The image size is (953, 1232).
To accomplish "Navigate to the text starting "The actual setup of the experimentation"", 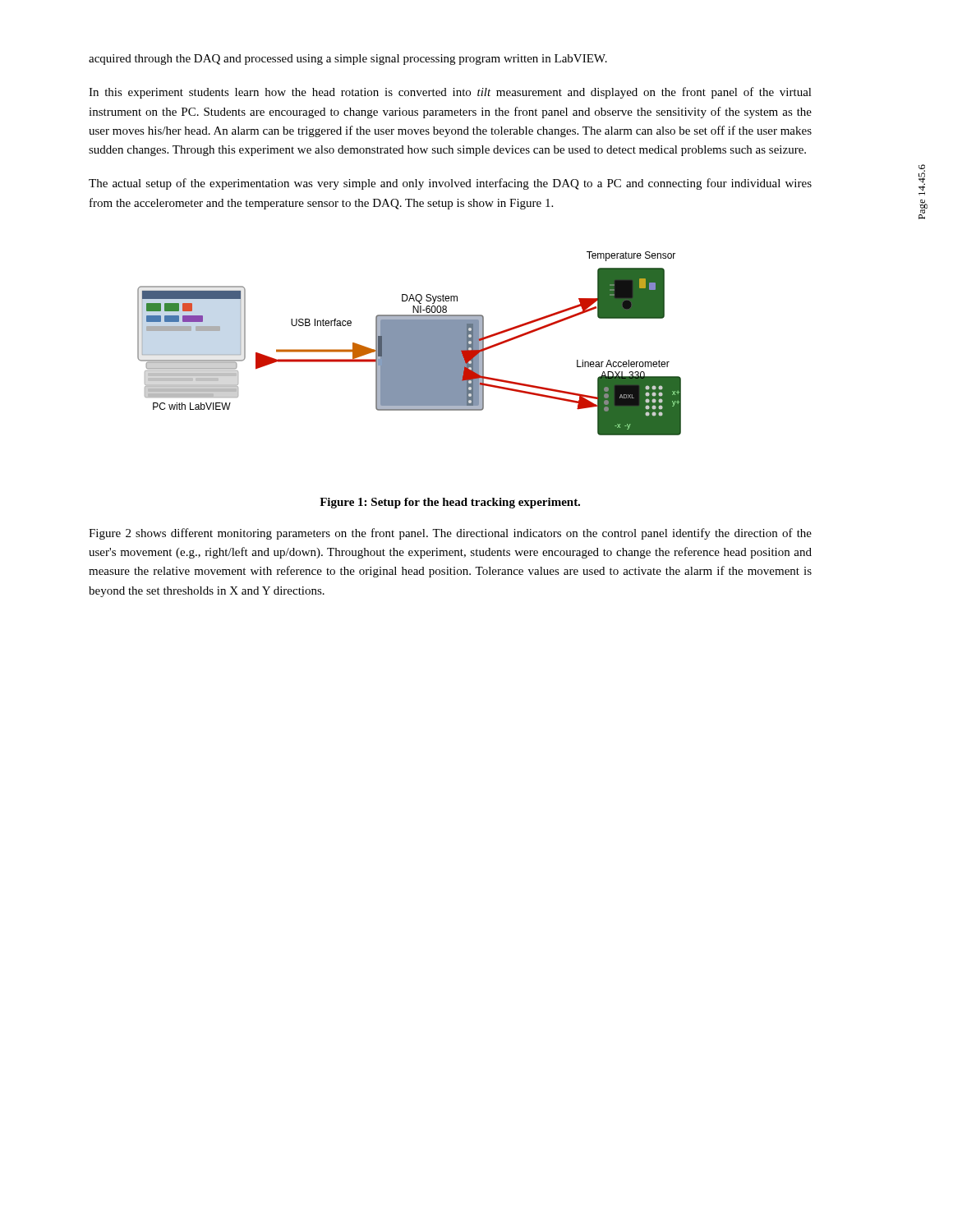I will tap(450, 193).
